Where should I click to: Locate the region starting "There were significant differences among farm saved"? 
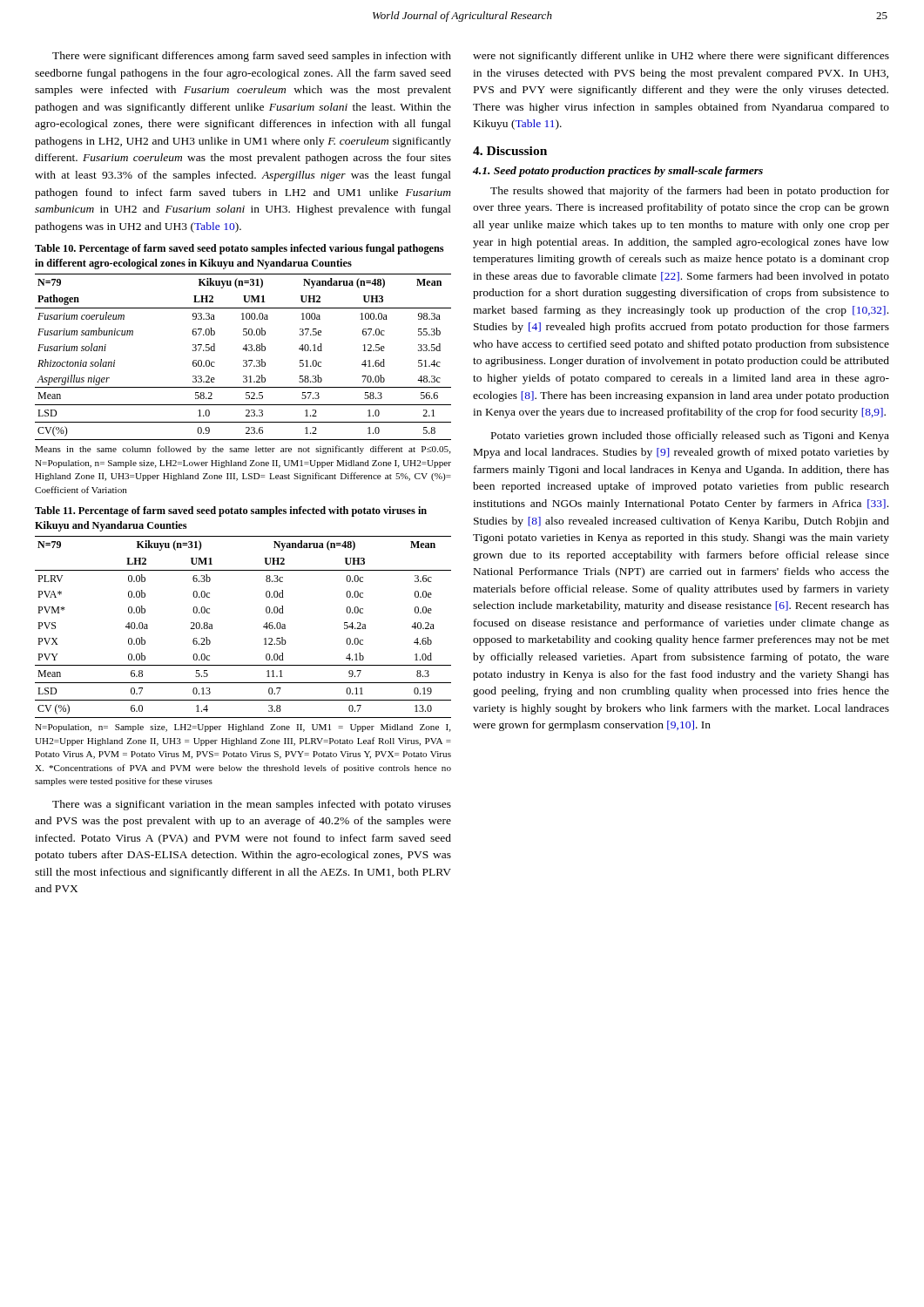click(243, 141)
